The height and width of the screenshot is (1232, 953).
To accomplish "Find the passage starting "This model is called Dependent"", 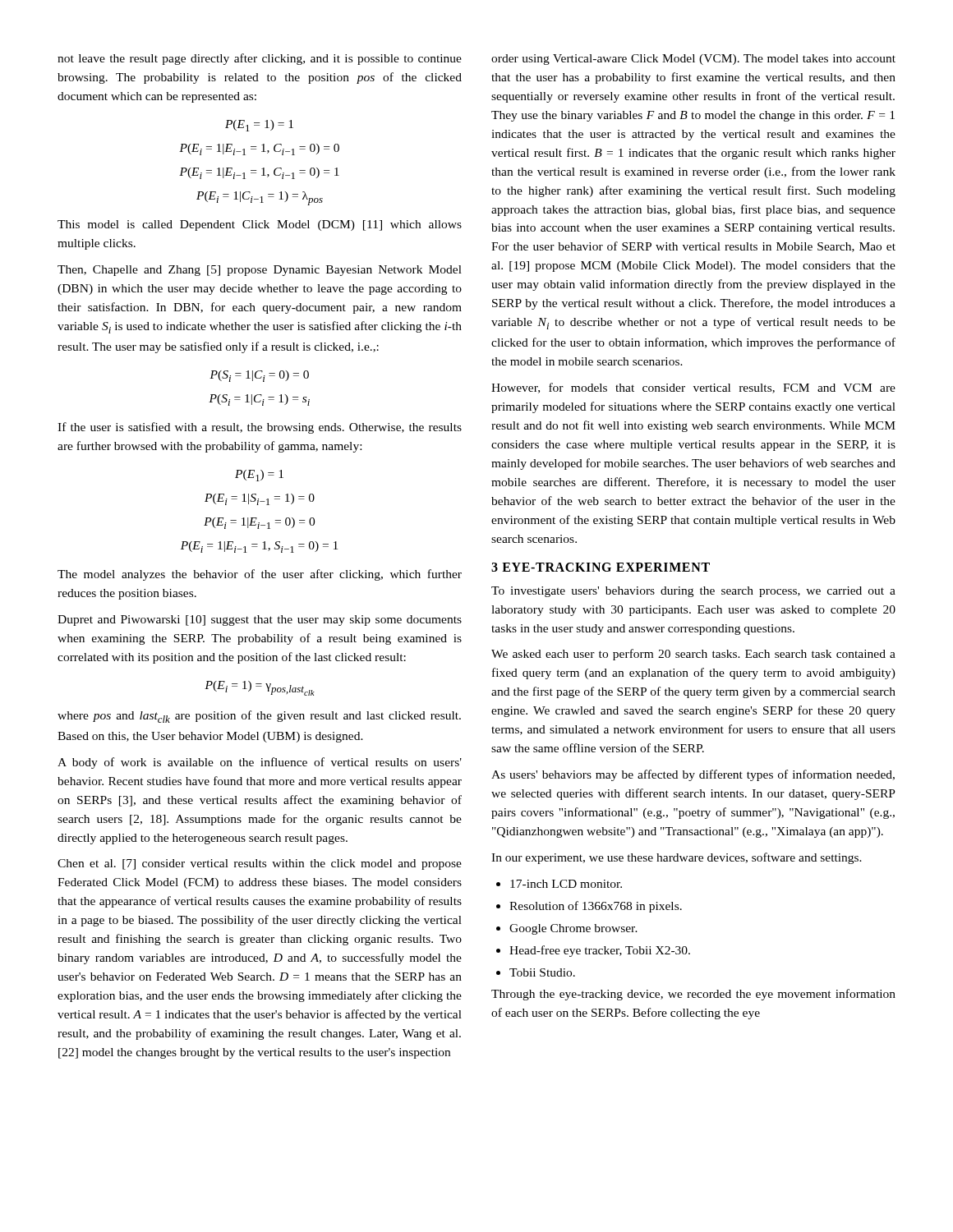I will (x=260, y=286).
